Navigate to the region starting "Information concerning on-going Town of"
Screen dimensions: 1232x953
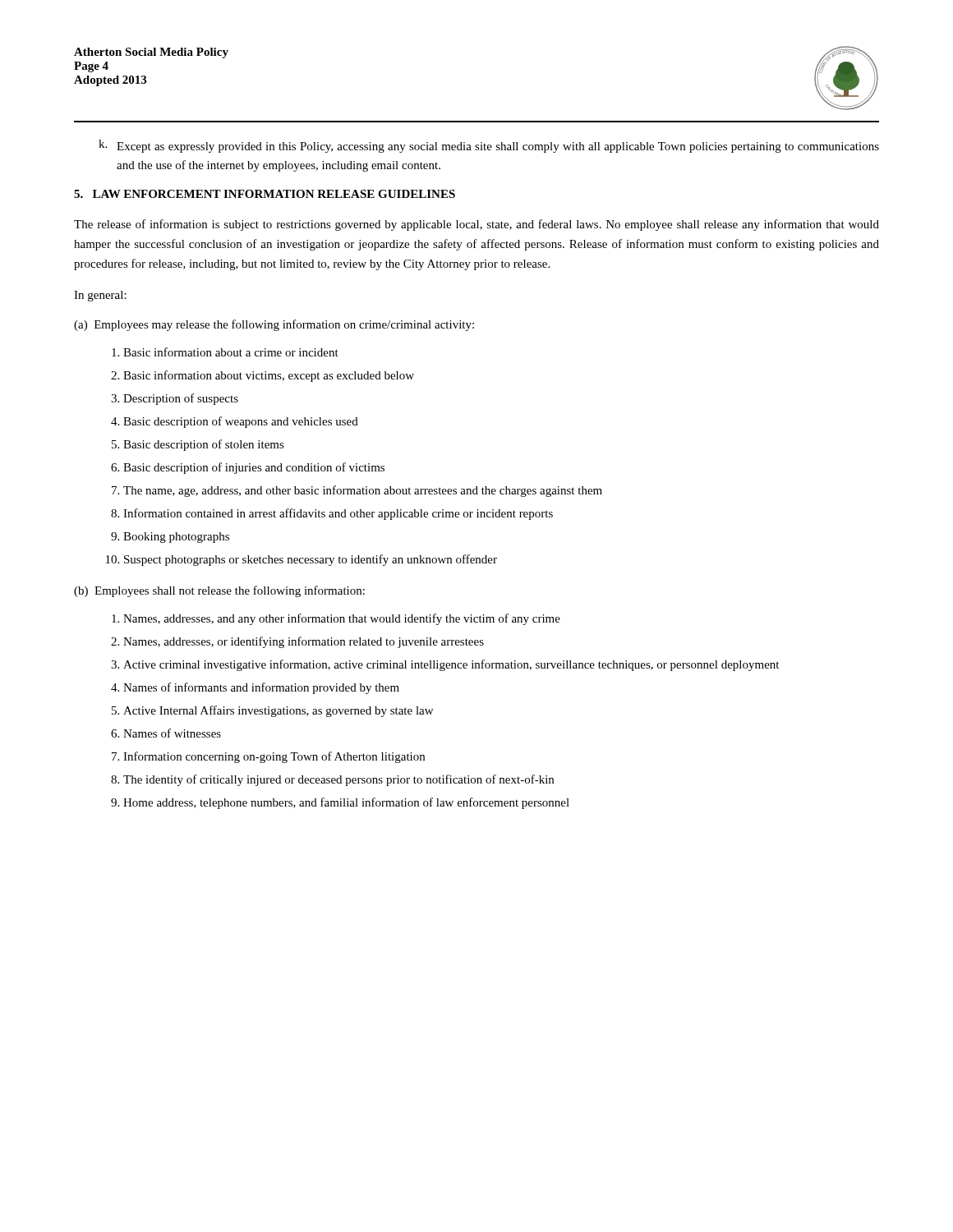click(x=274, y=756)
